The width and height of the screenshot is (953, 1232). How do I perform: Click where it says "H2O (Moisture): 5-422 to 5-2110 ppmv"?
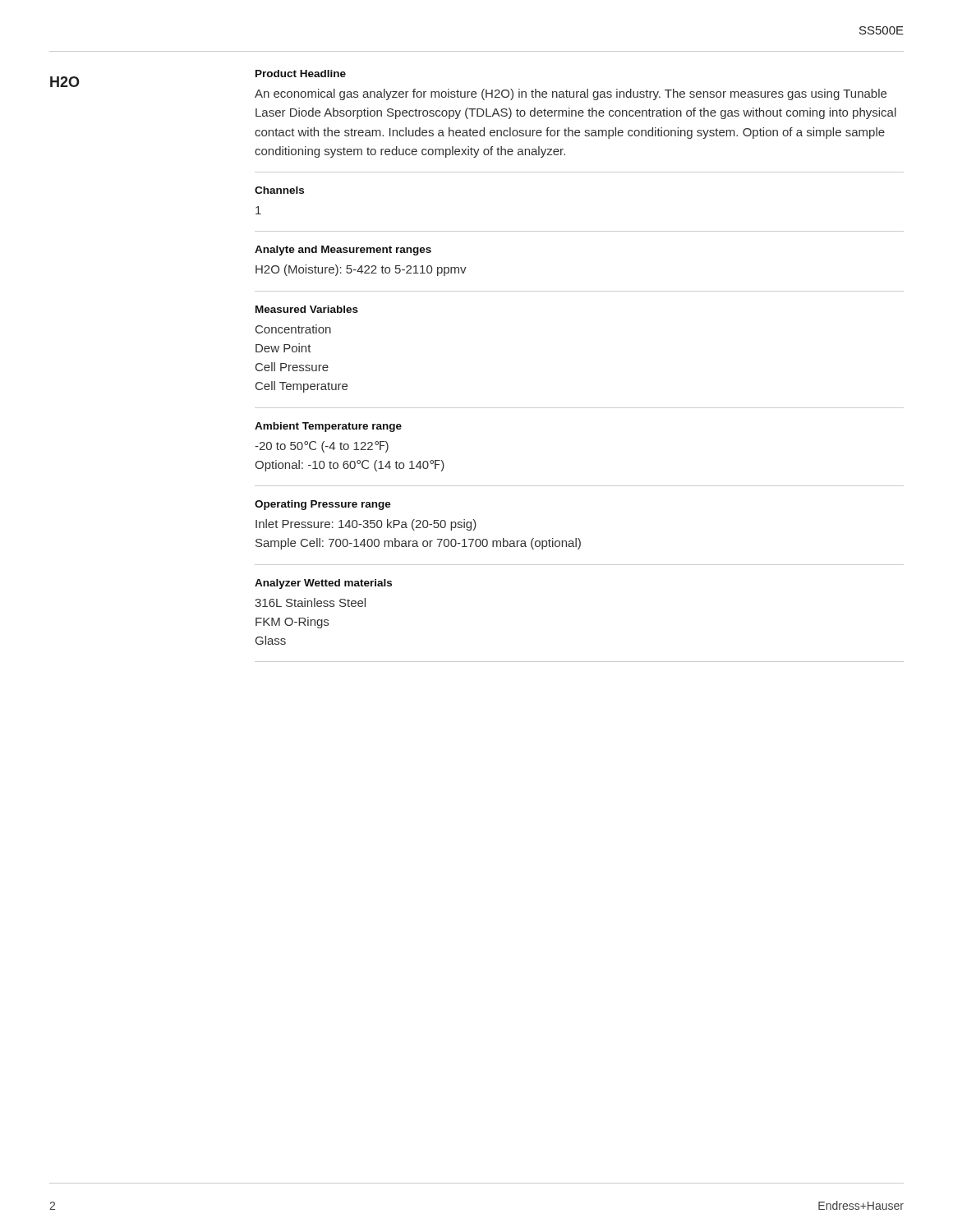tap(360, 269)
